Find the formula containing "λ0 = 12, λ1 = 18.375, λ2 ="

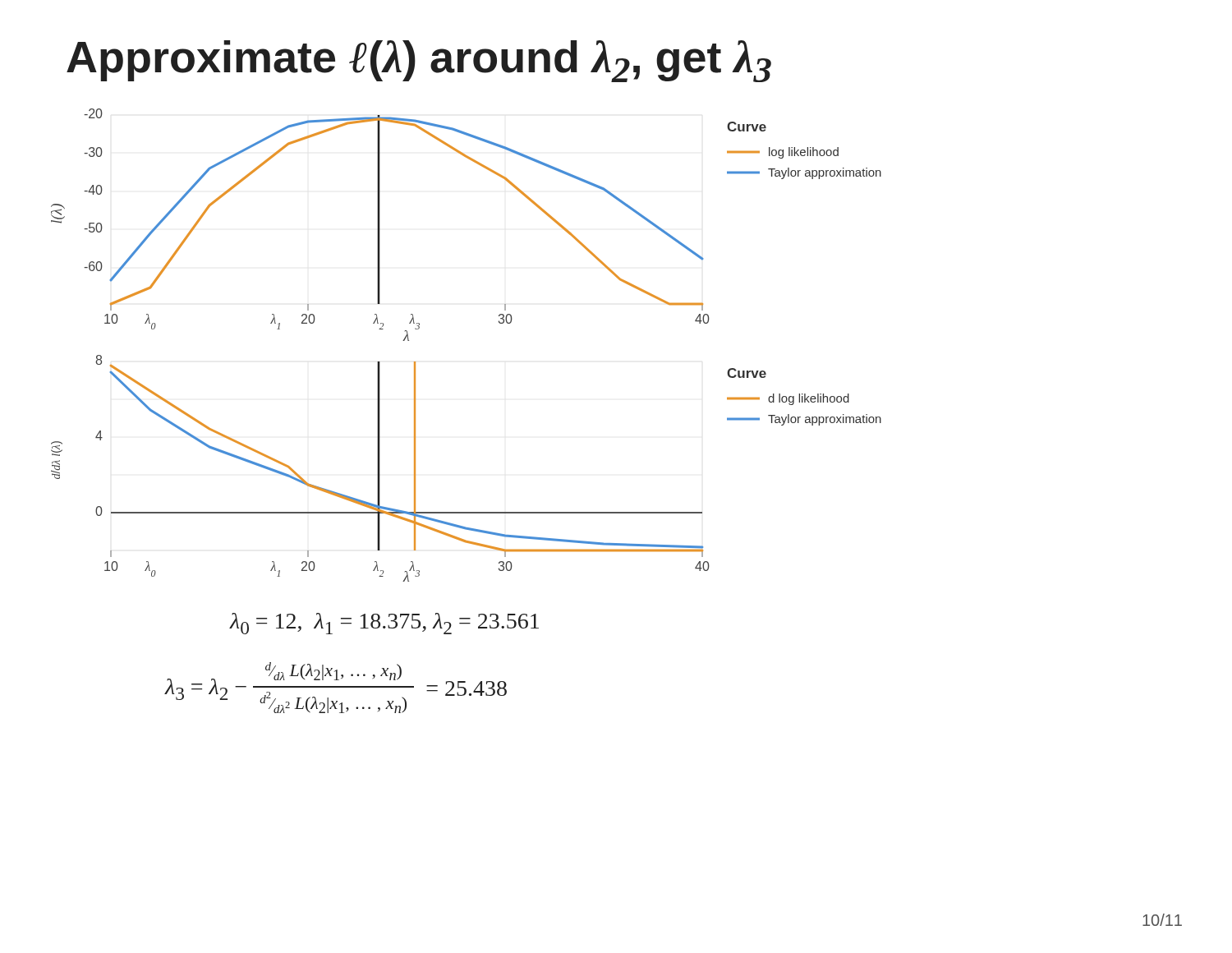pyautogui.click(x=385, y=623)
